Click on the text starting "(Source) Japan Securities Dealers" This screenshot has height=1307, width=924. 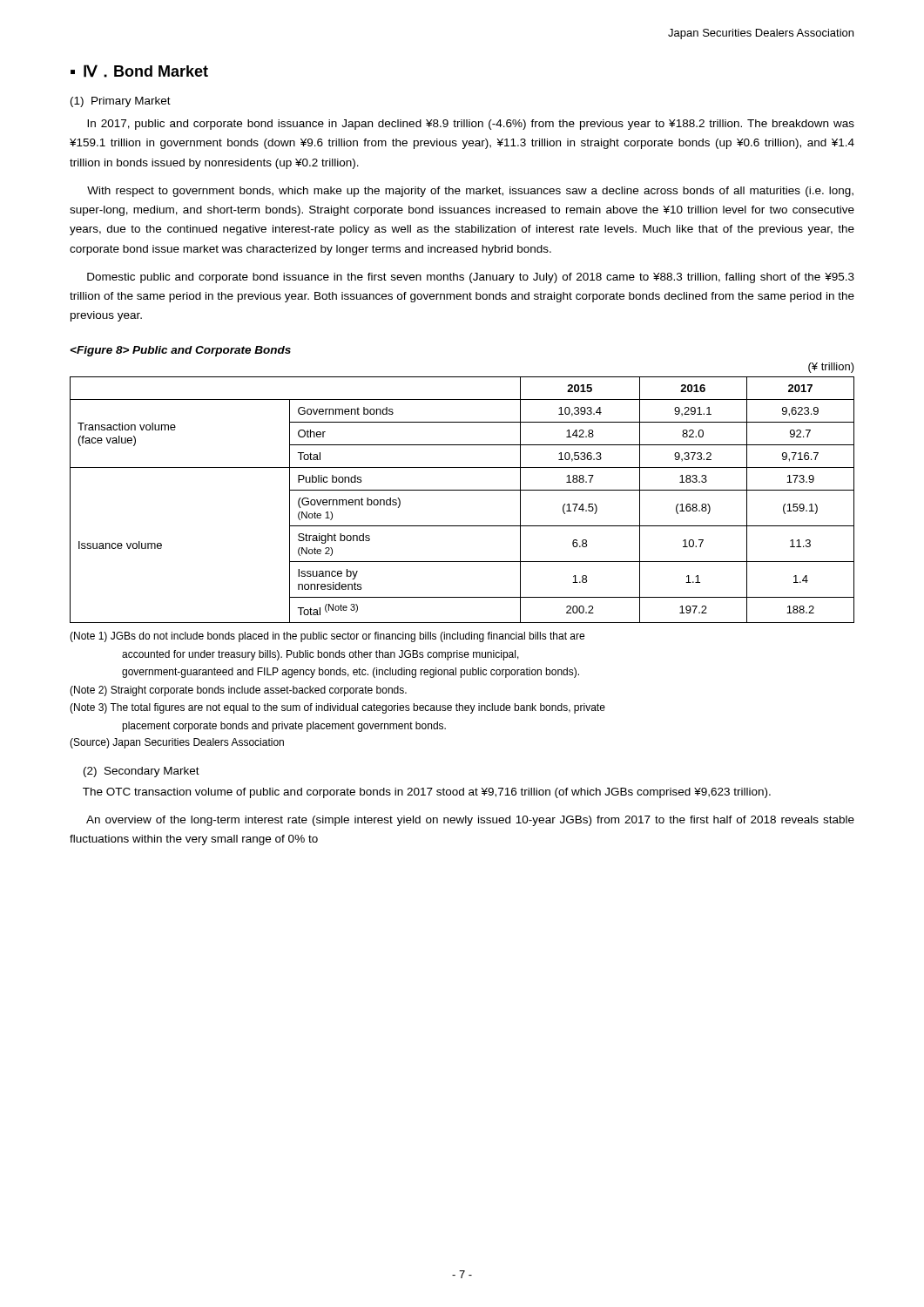pos(177,742)
